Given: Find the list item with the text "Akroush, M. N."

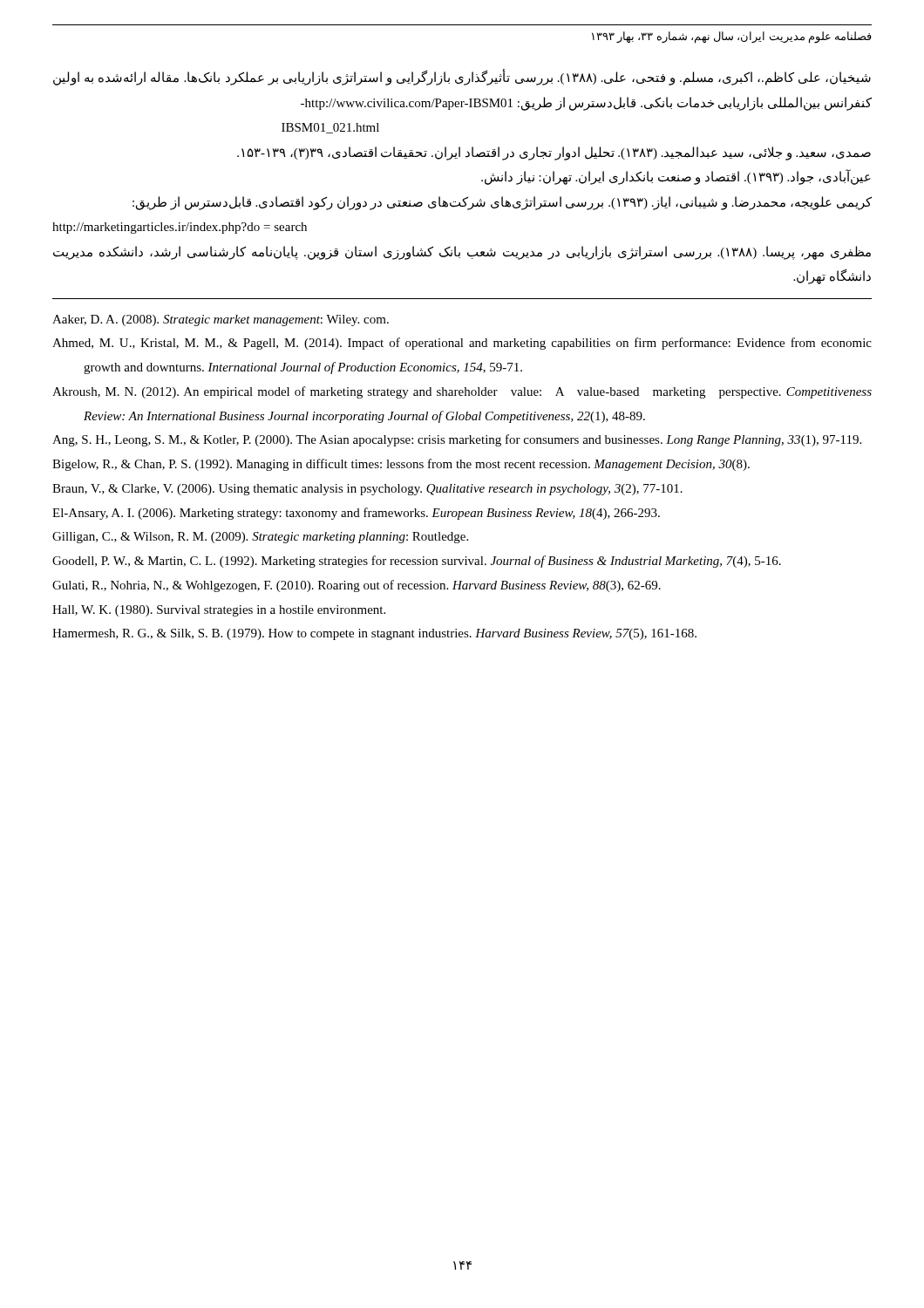Looking at the screenshot, I should [462, 403].
